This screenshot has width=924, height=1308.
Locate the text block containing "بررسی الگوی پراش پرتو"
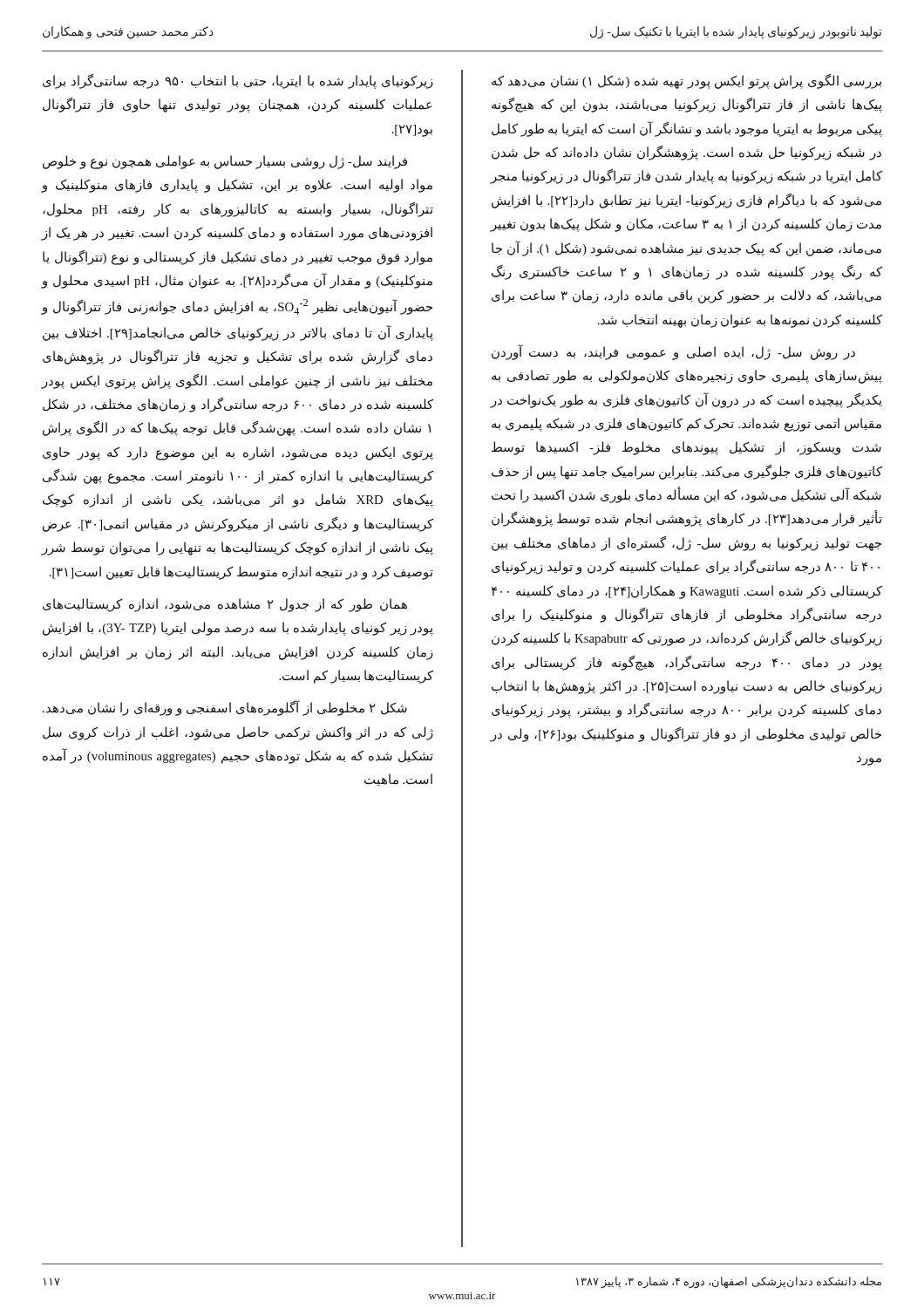(686, 420)
